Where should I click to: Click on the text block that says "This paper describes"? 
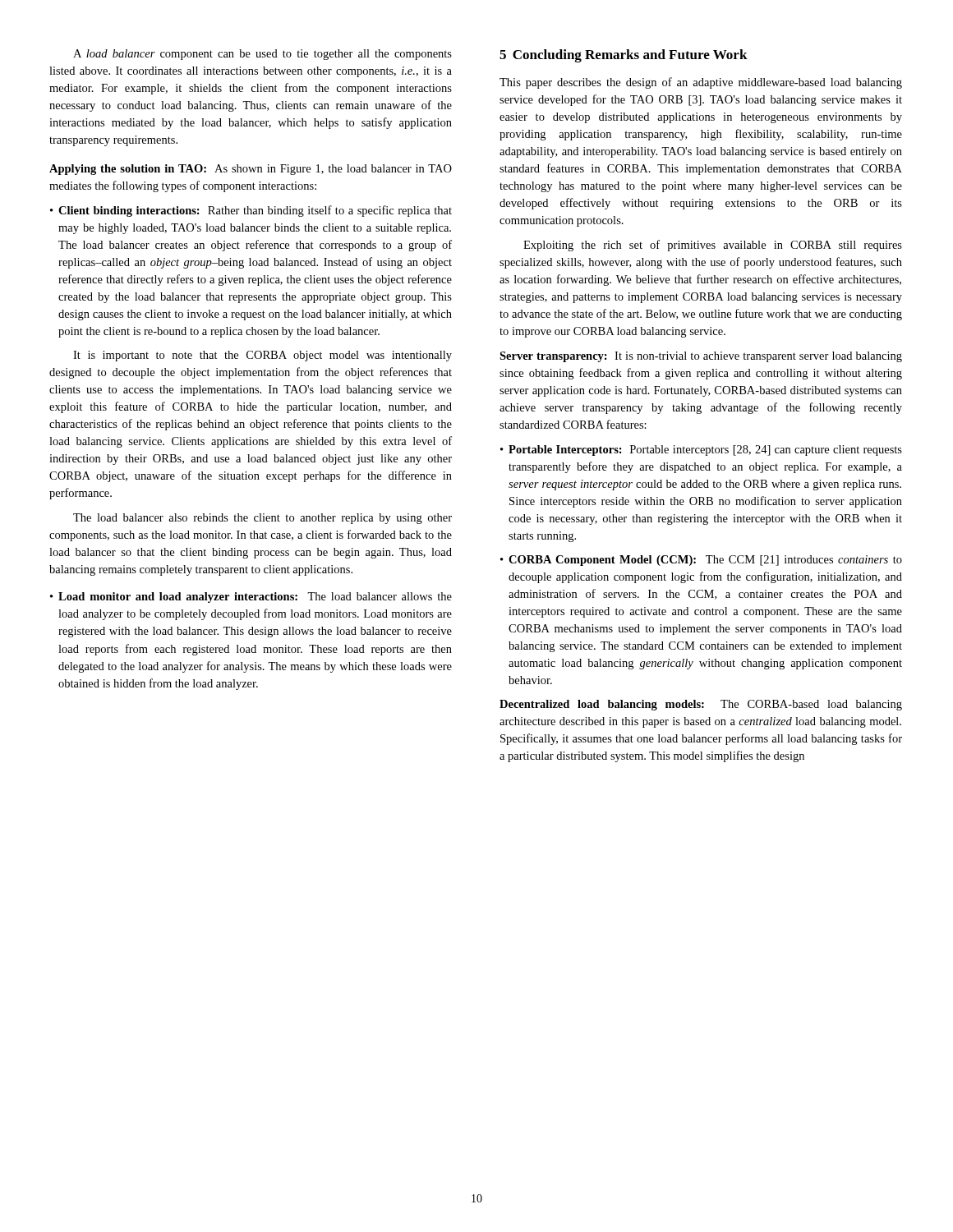pyautogui.click(x=701, y=207)
